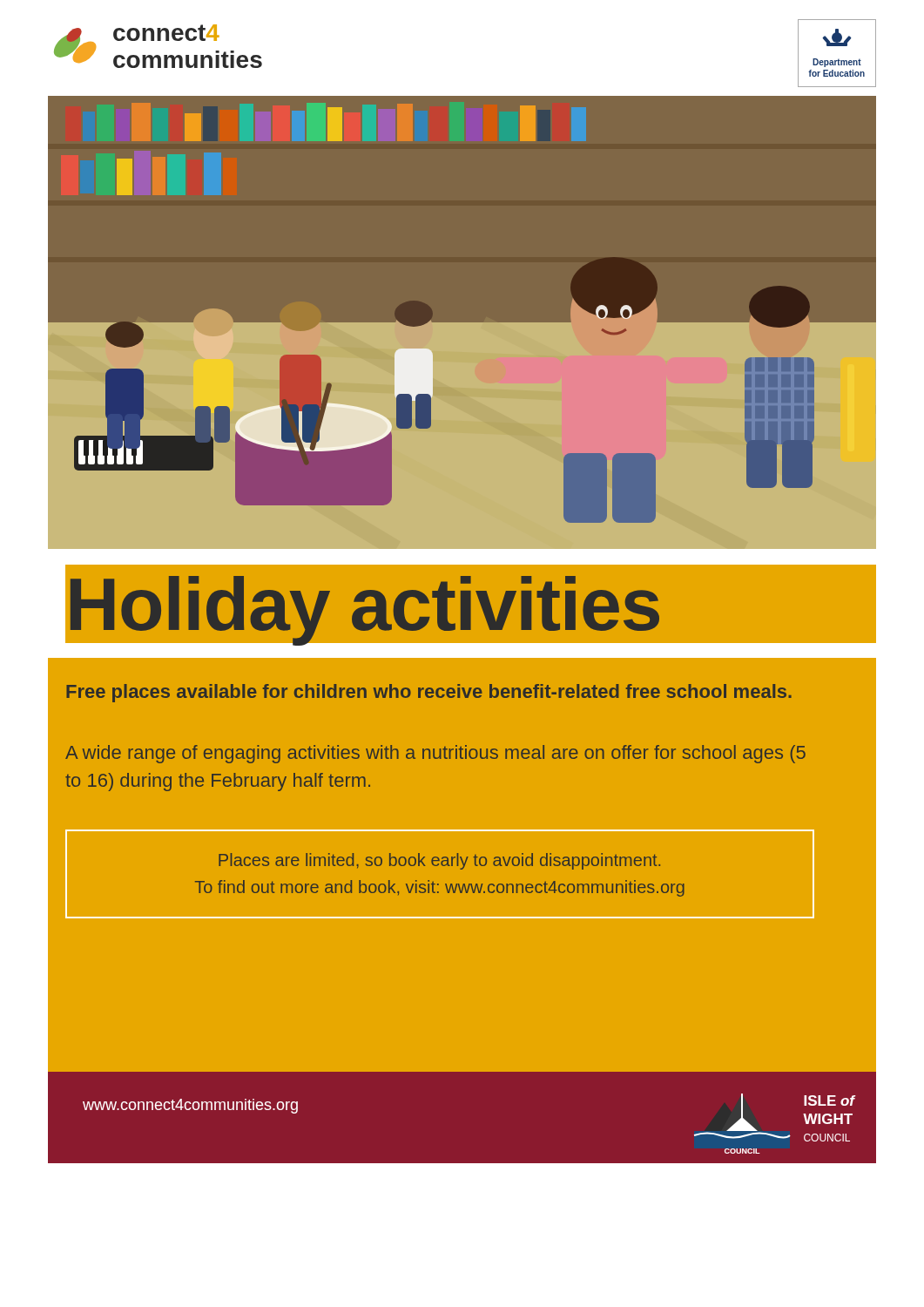Navigate to the element starting "Holiday activities"

[363, 604]
